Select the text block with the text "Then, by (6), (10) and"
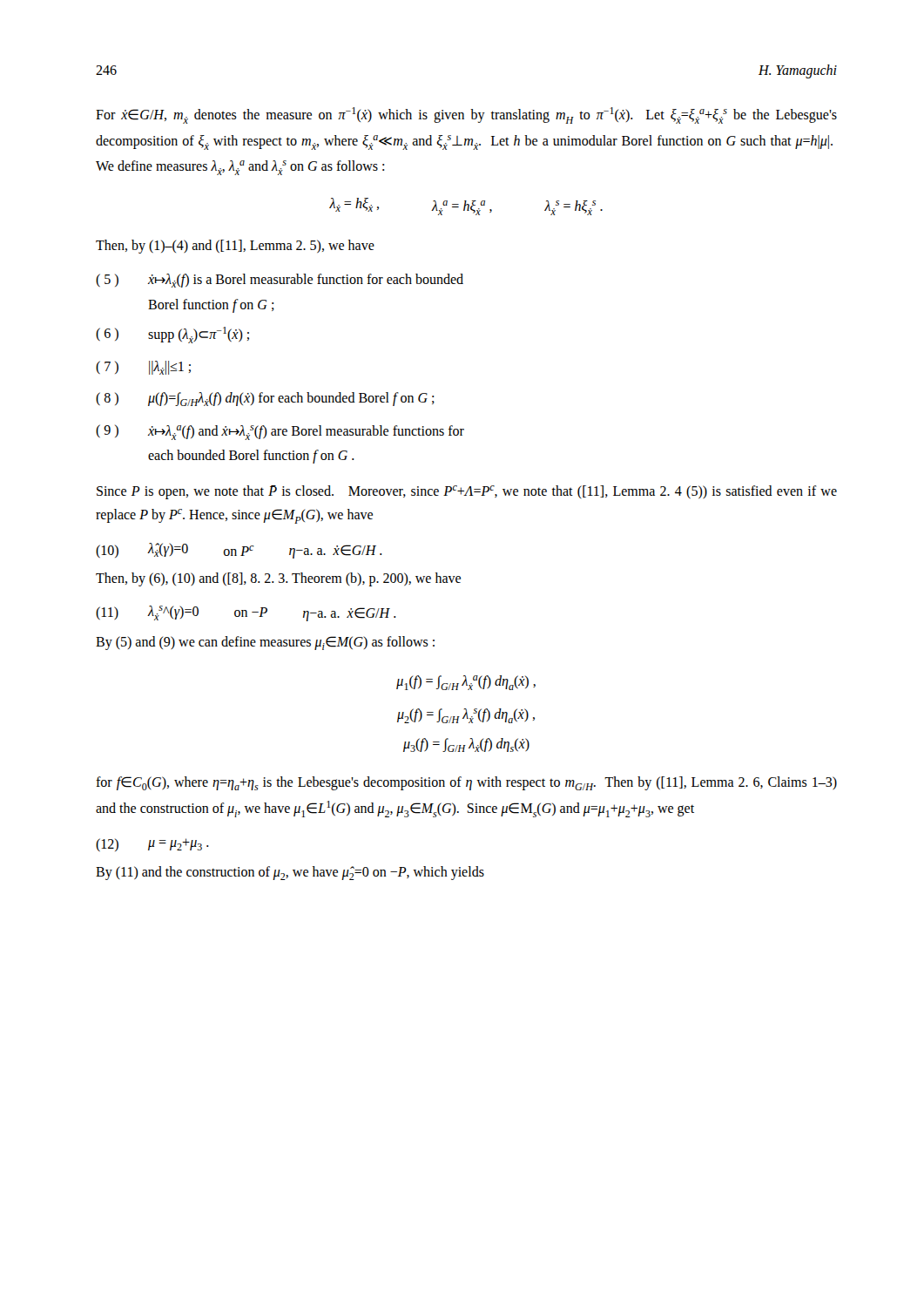This screenshot has width=924, height=1307. click(466, 578)
